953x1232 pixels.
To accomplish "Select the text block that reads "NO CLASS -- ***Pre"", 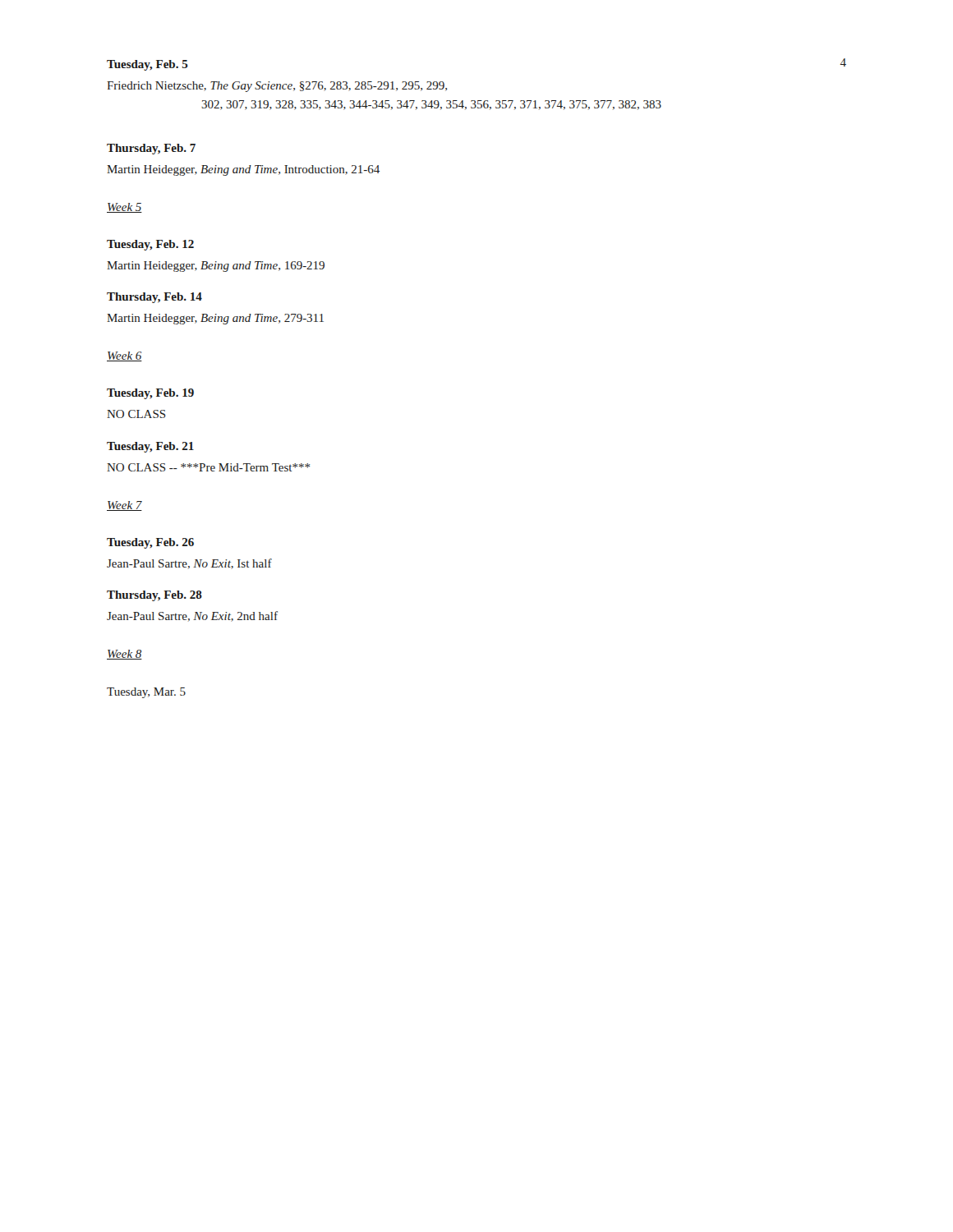I will coord(209,467).
